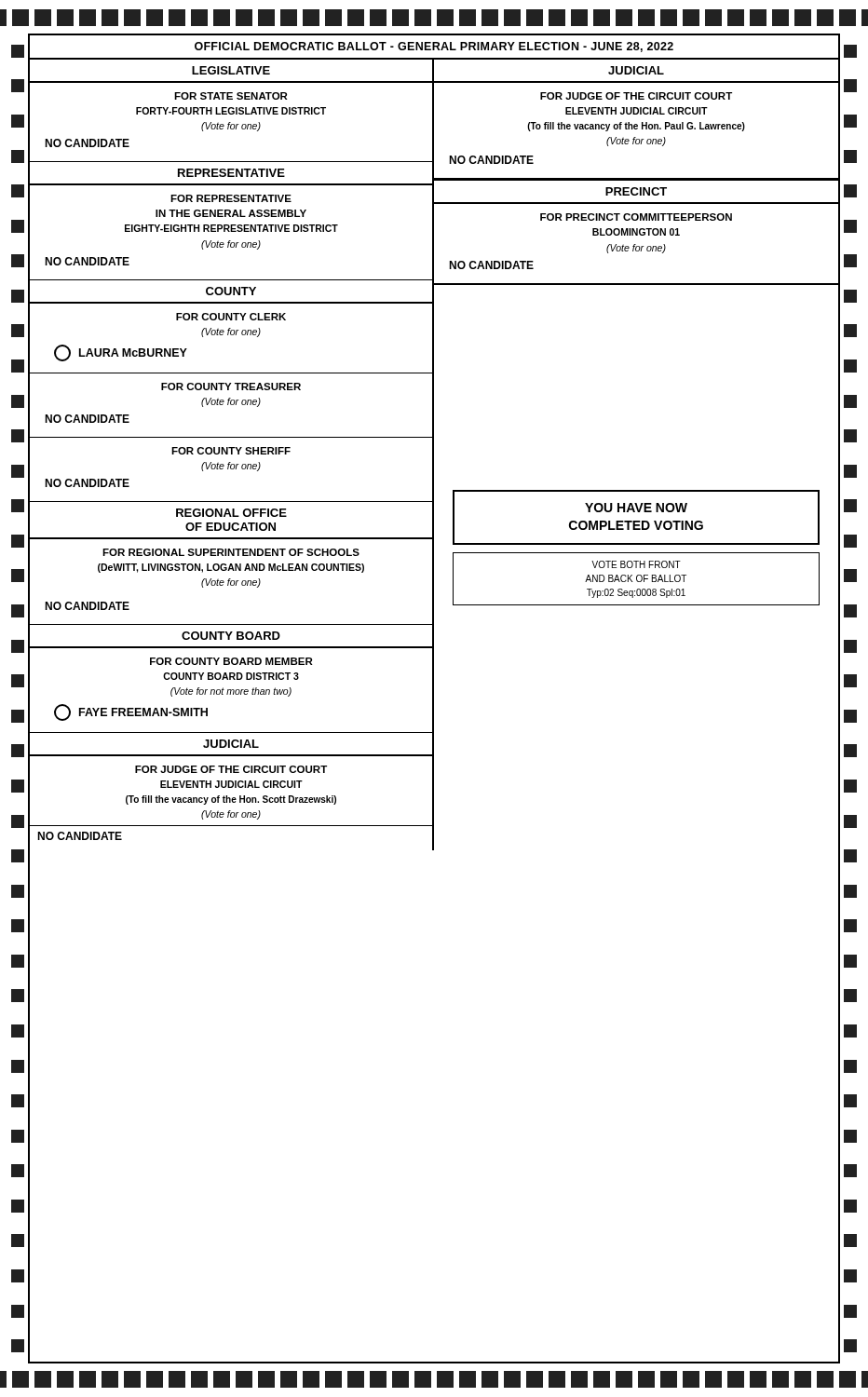Find the text block starting "FOR PRECINCT COMMITTEEPERSON BLOOMINGTON"
This screenshot has height=1397, width=868.
click(x=636, y=232)
